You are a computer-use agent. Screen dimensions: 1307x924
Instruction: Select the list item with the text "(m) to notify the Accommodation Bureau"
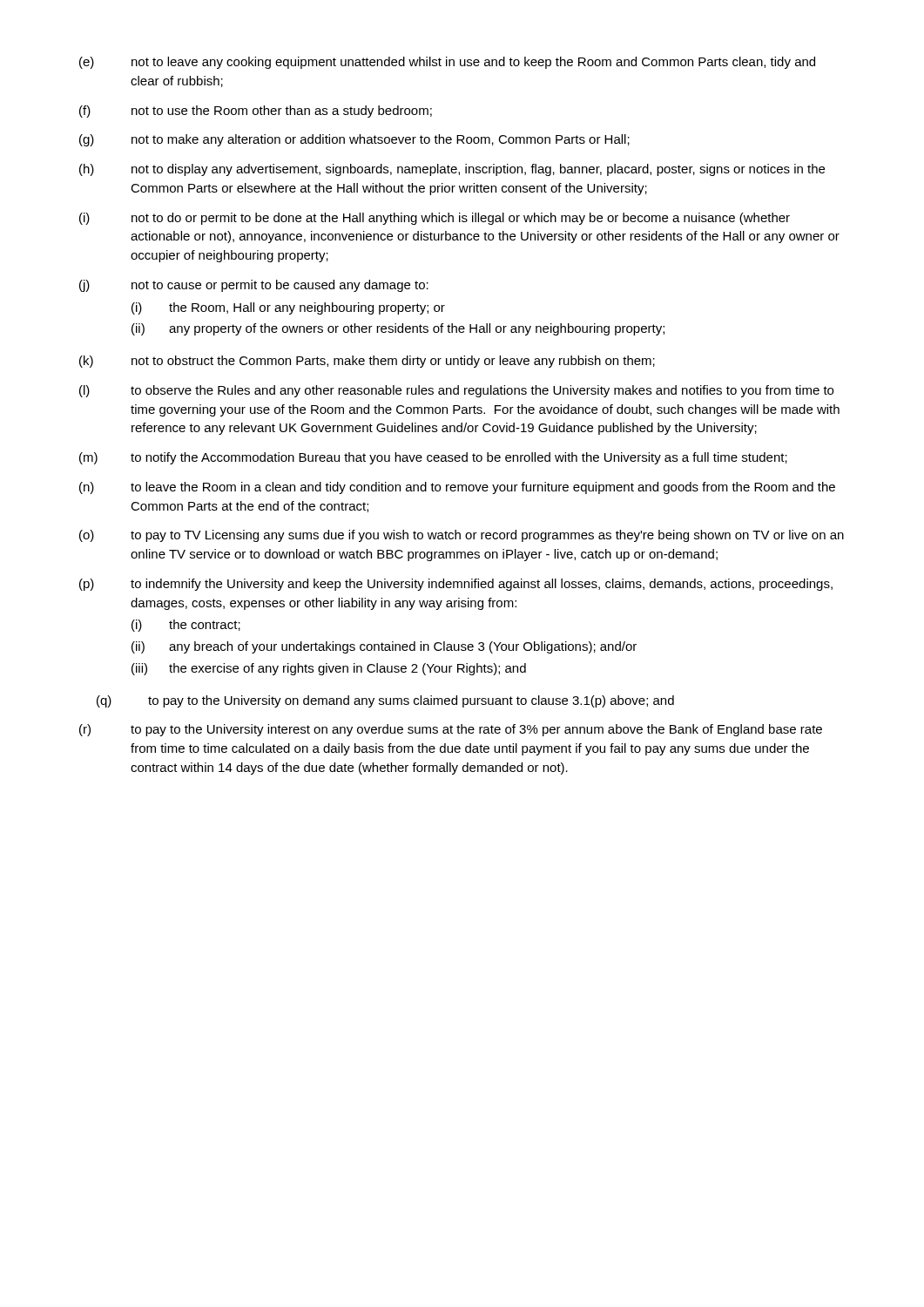click(x=462, y=457)
